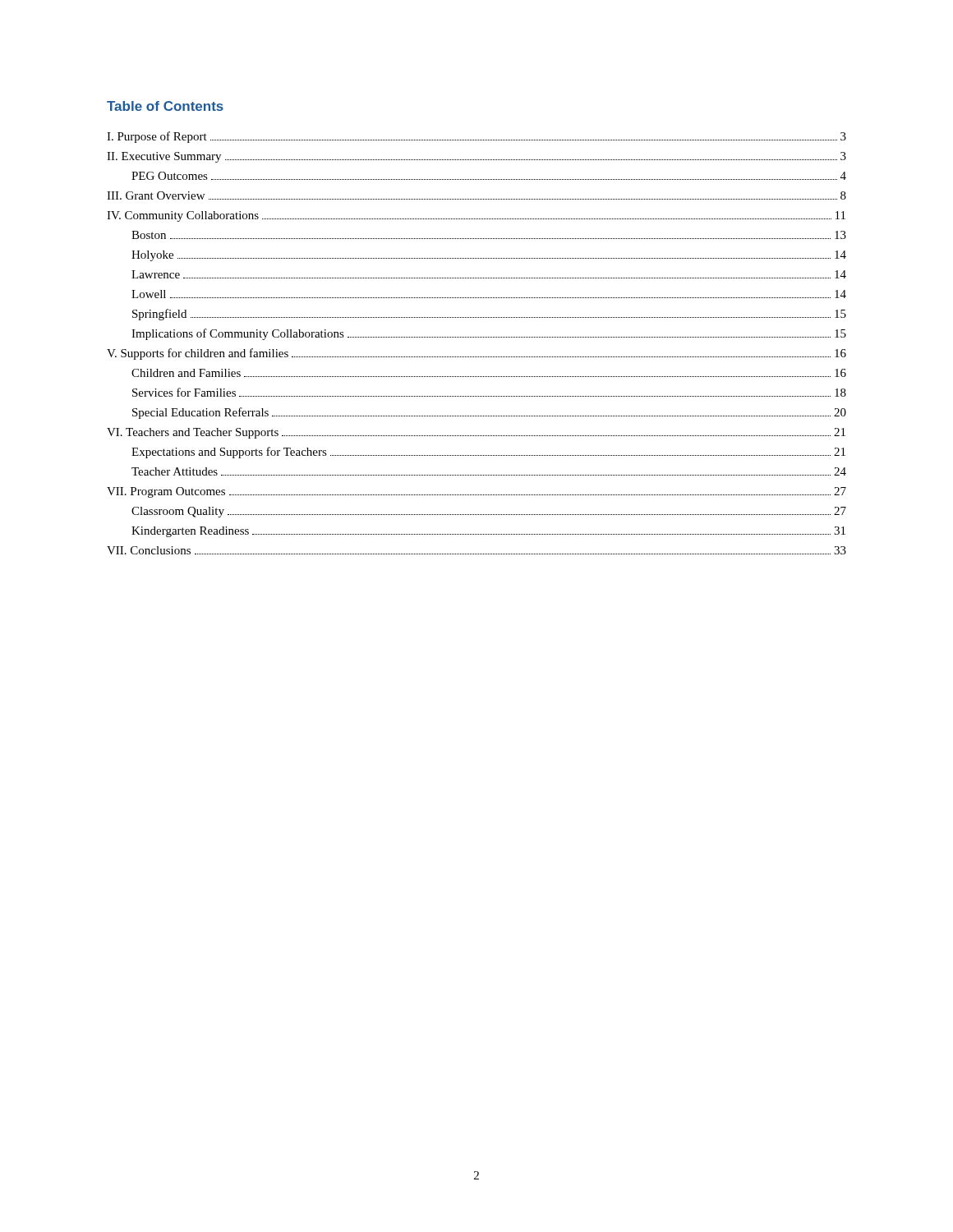Click where it says "PEG Outcomes 4"
The height and width of the screenshot is (1232, 953).
coord(489,176)
